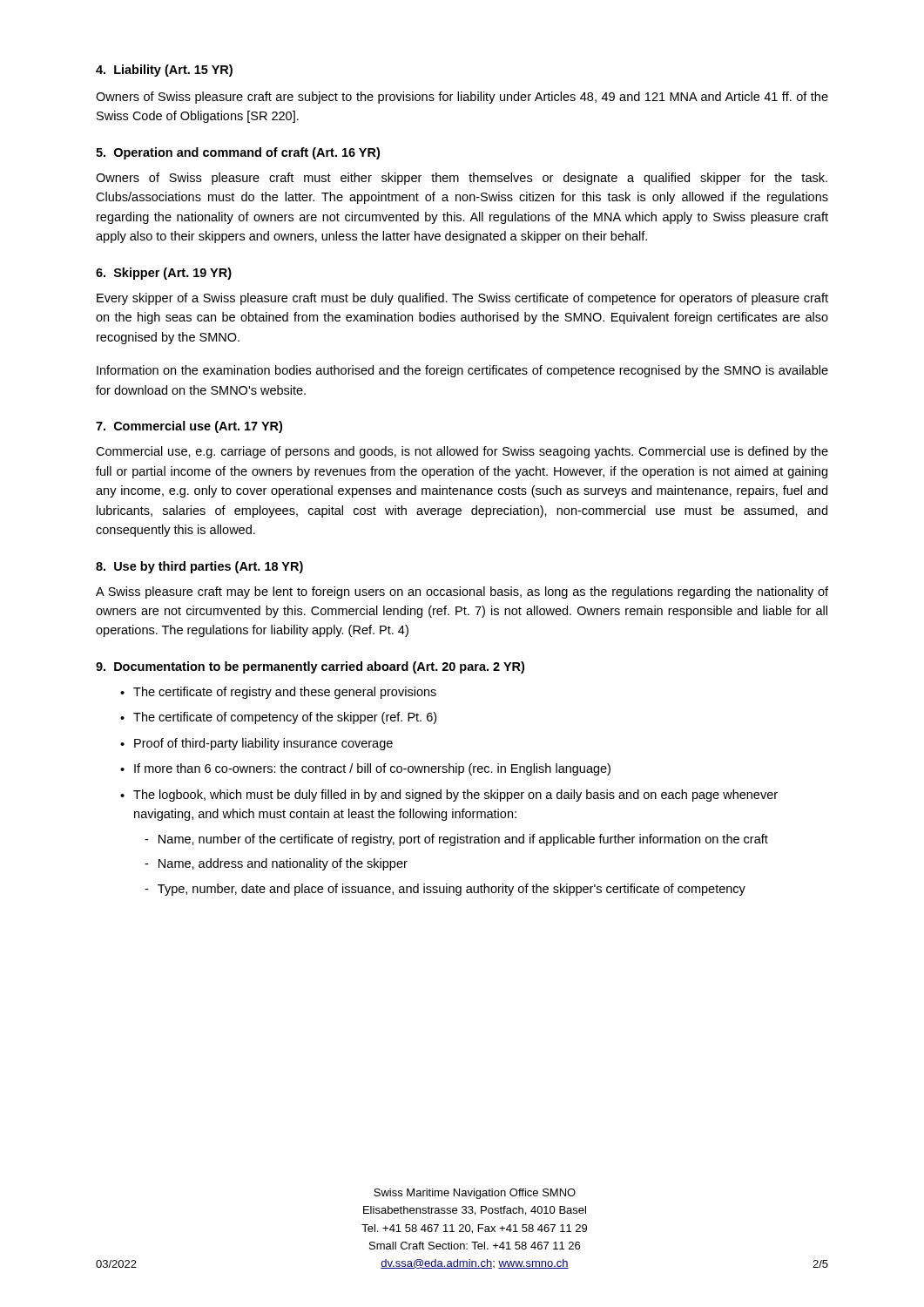This screenshot has height=1307, width=924.
Task: Point to the block starting "6. Skipper (Art. 19 YR)"
Action: pos(164,273)
